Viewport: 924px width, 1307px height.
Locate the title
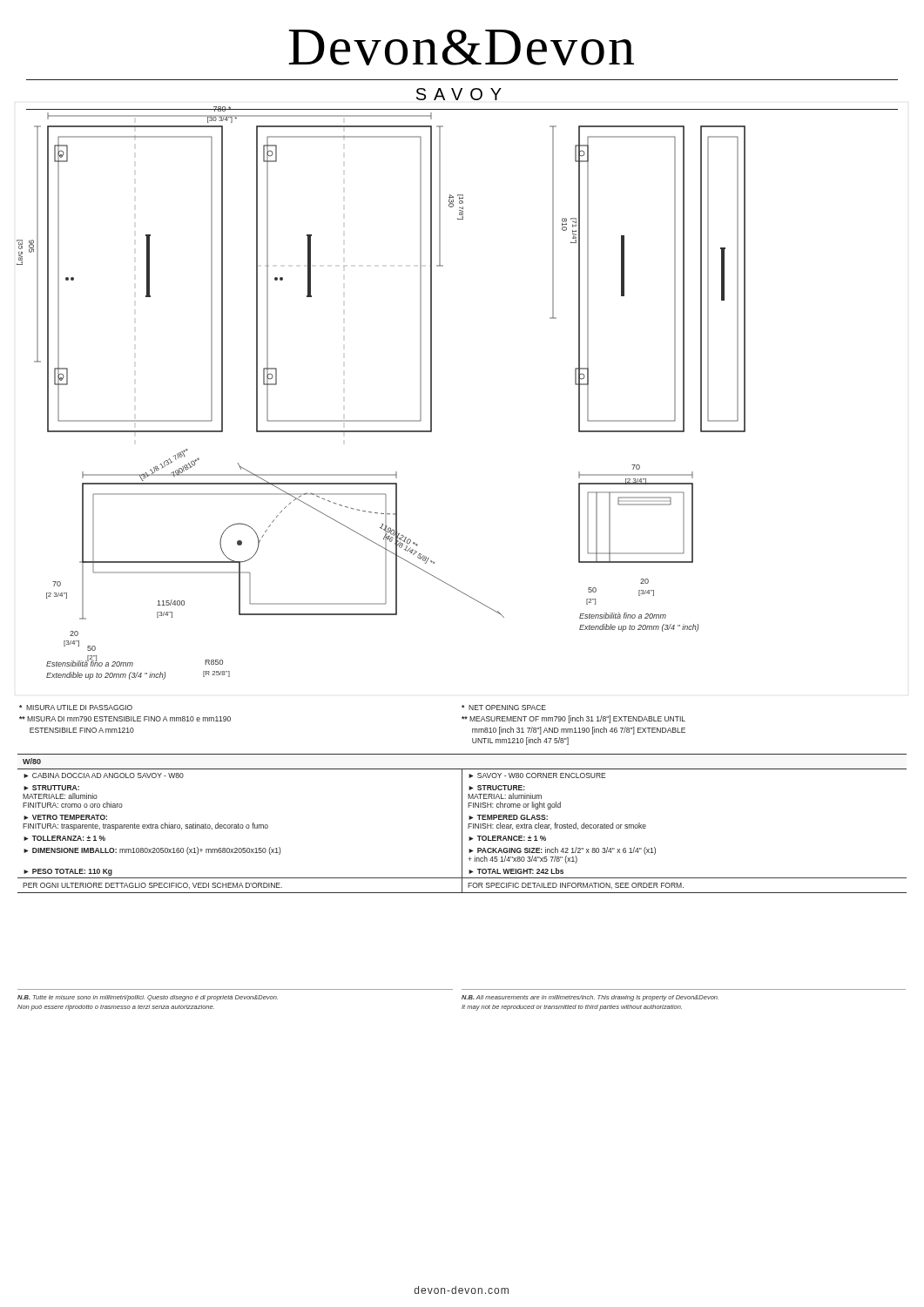point(462,46)
